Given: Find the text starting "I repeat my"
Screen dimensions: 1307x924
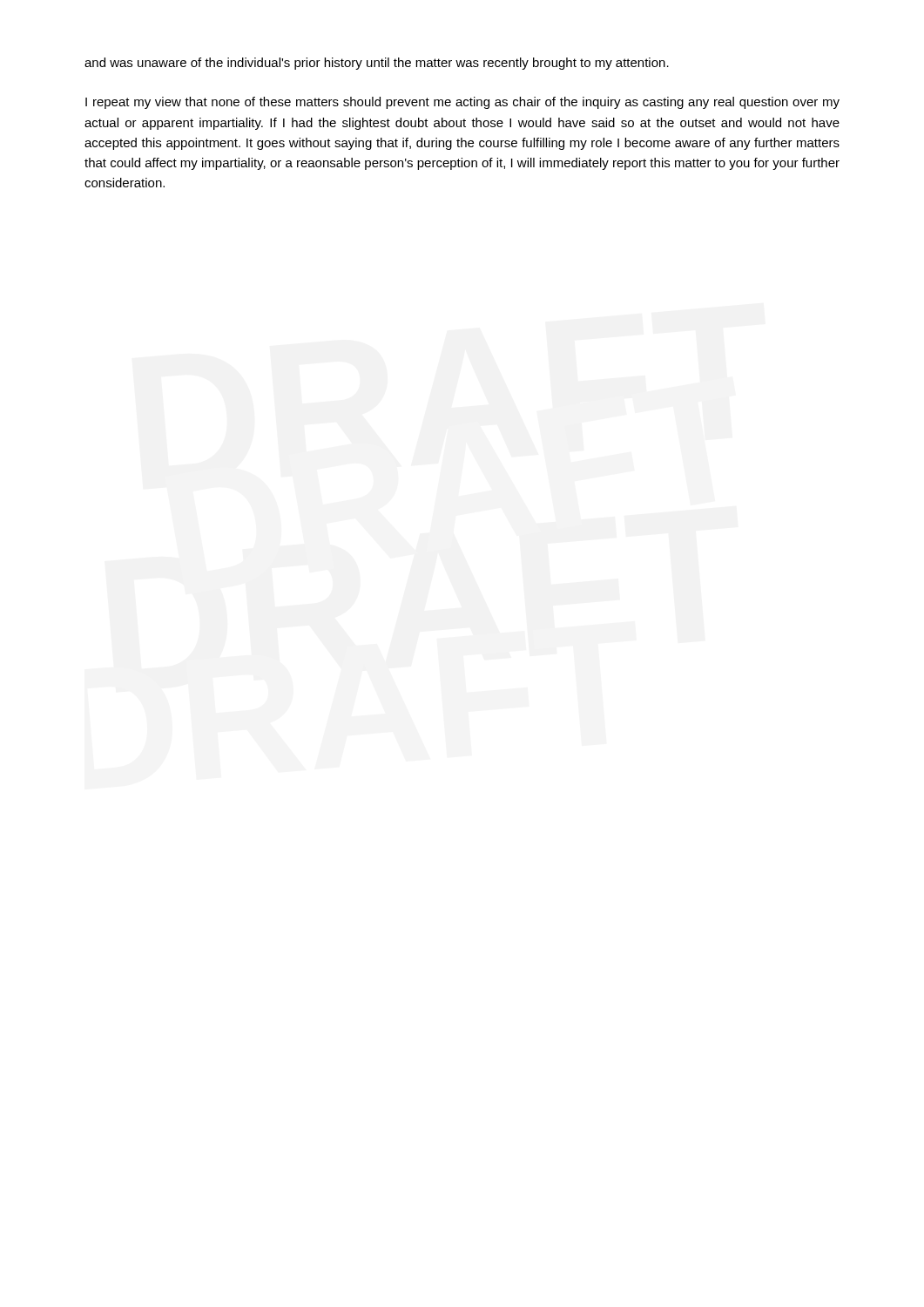Looking at the screenshot, I should [462, 142].
